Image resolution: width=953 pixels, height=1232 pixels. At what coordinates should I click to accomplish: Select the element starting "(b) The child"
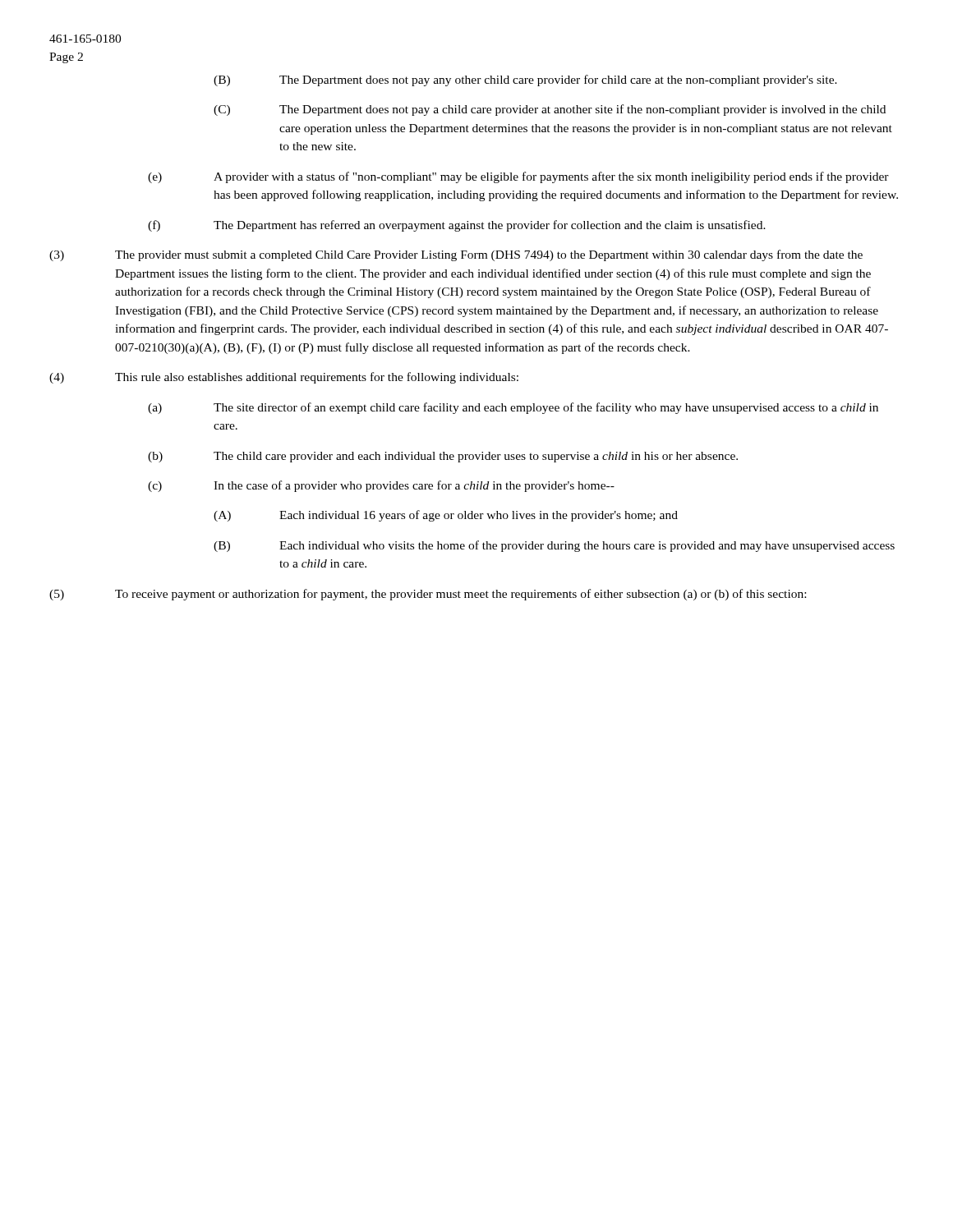(526, 456)
